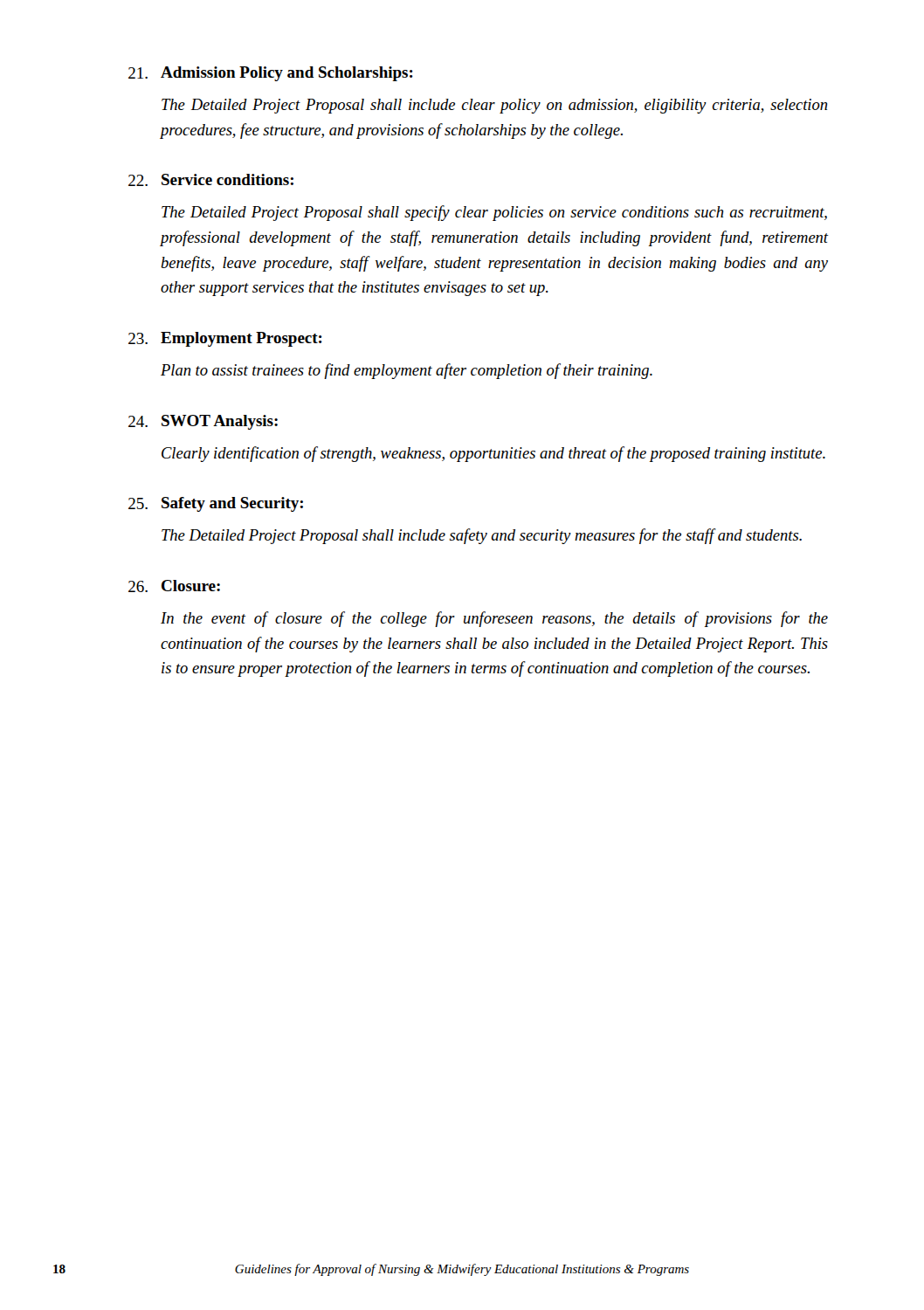Click on the text block starting "21. Admission Policy and Scholarships: The Detailed Project"
The height and width of the screenshot is (1310, 924).
click(462, 103)
